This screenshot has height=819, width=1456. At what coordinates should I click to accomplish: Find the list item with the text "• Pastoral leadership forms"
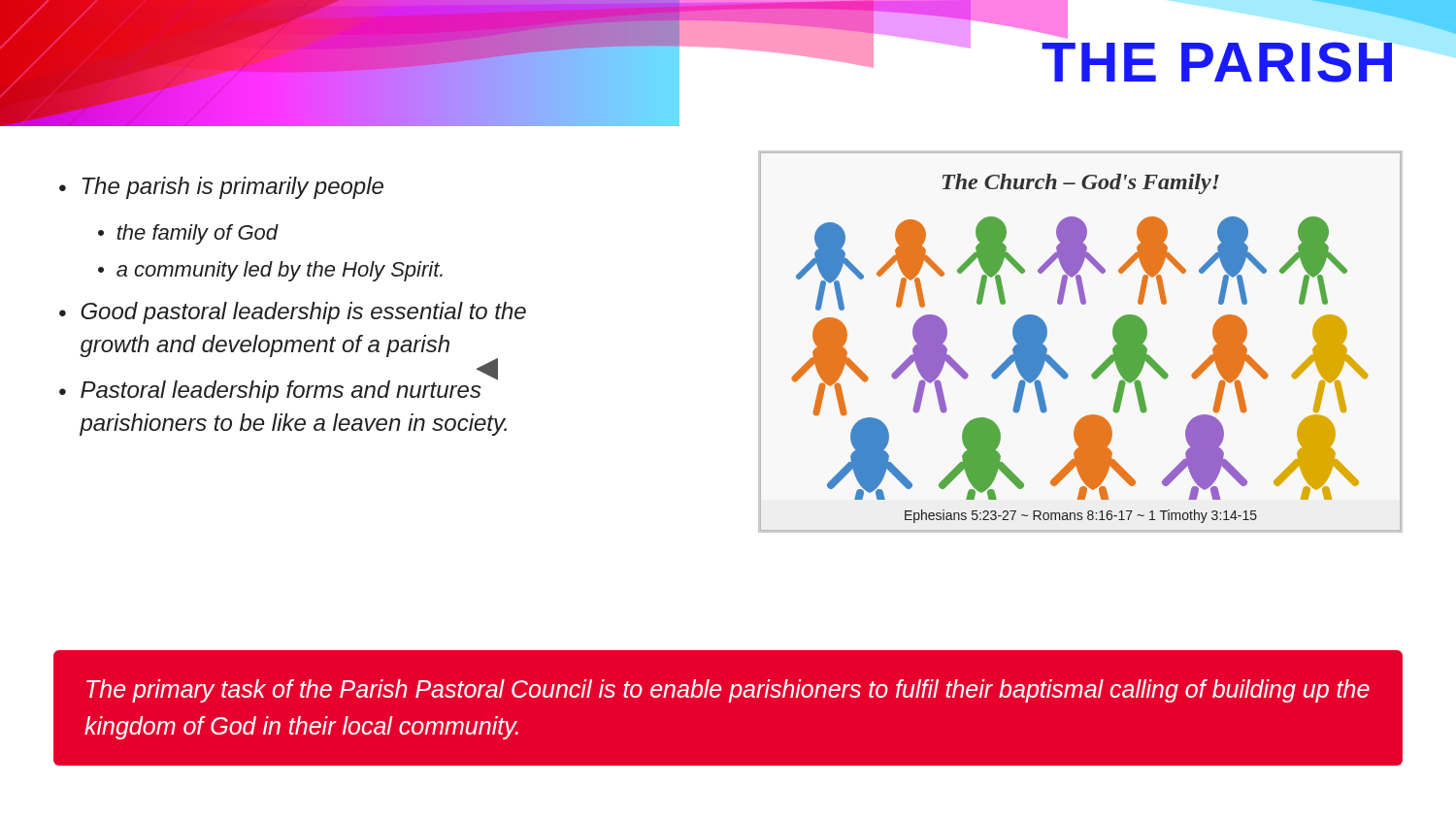click(x=311, y=407)
